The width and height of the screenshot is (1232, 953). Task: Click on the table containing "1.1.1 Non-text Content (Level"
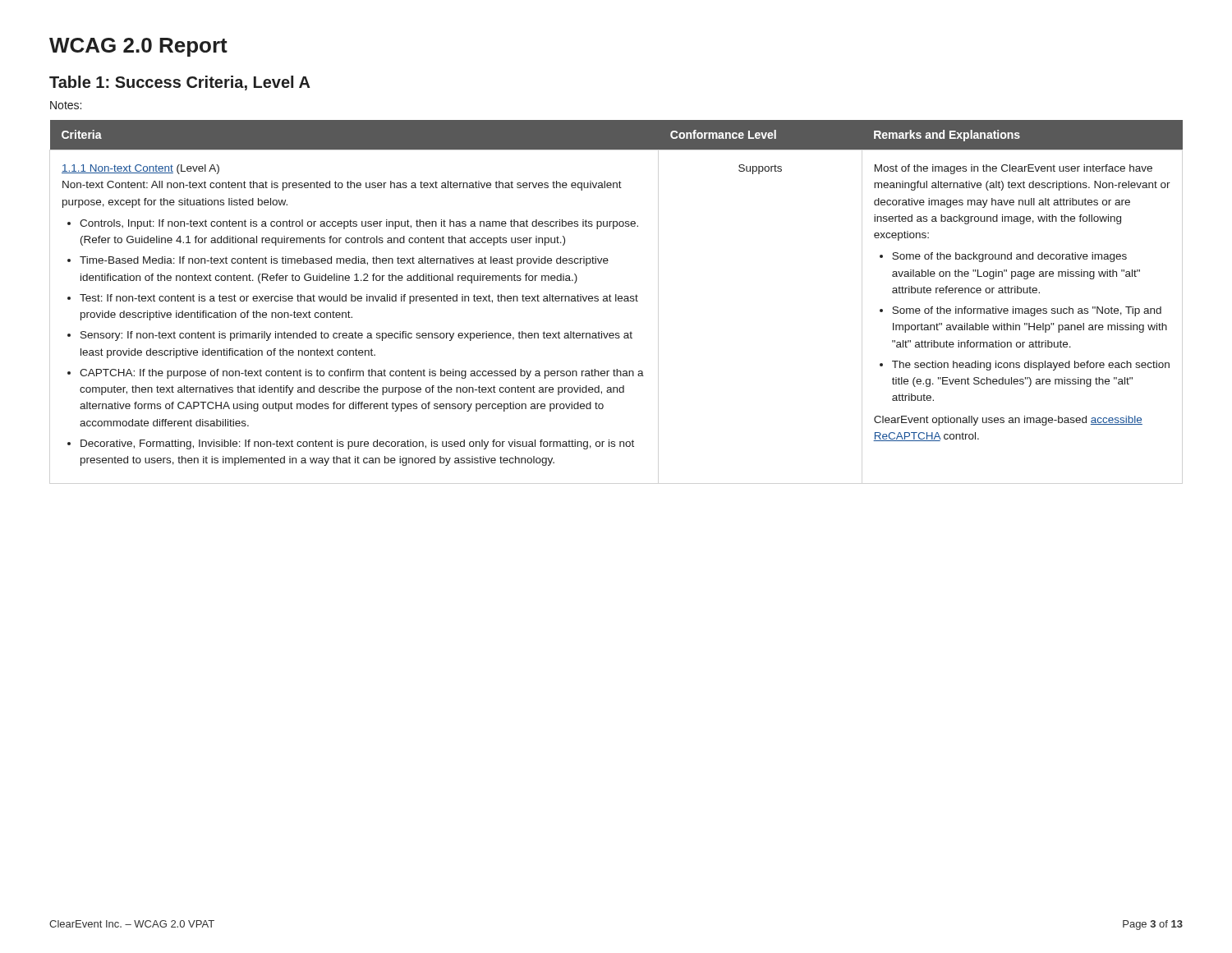(x=616, y=302)
